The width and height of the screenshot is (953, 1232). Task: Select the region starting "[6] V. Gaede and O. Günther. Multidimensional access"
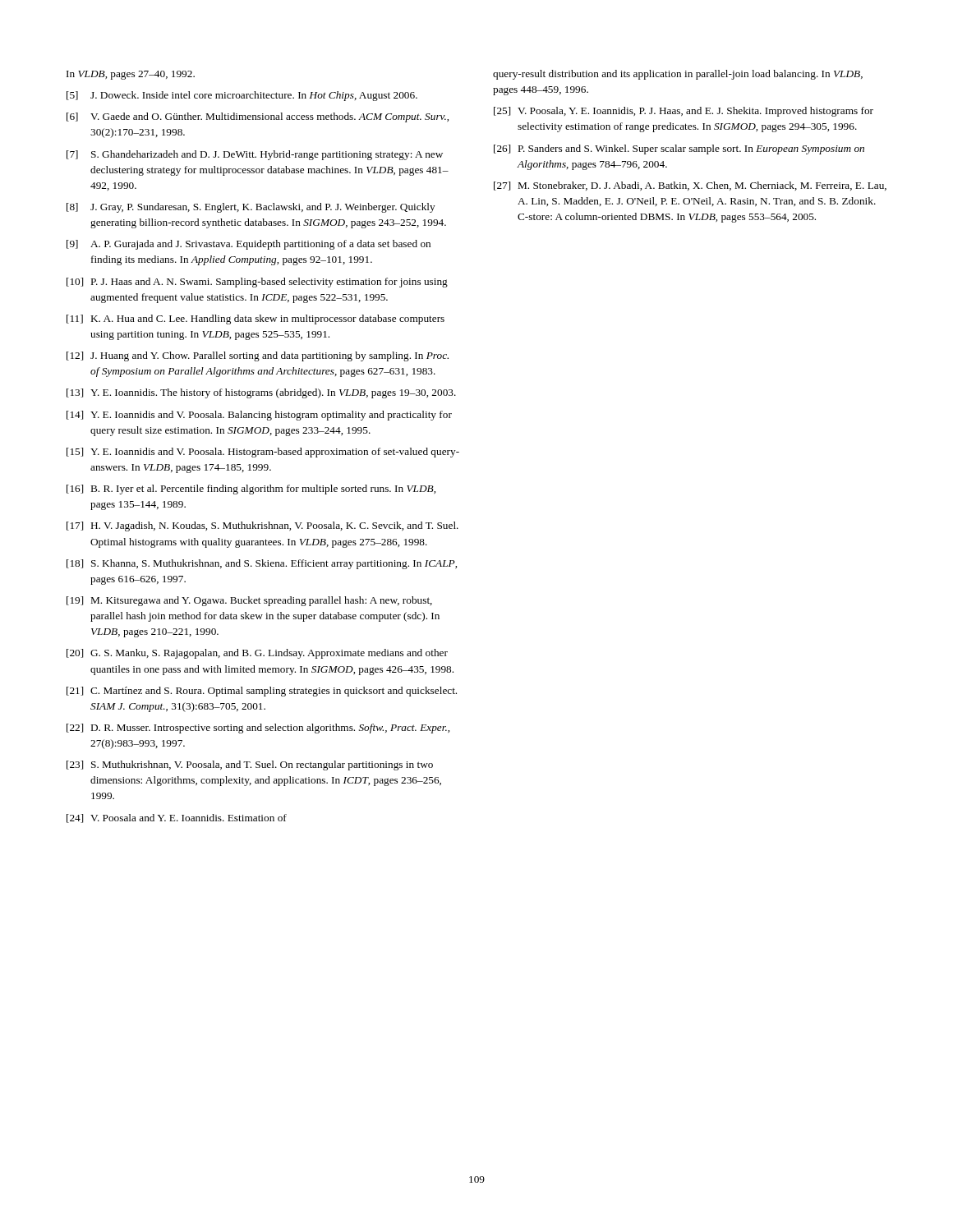[x=263, y=124]
